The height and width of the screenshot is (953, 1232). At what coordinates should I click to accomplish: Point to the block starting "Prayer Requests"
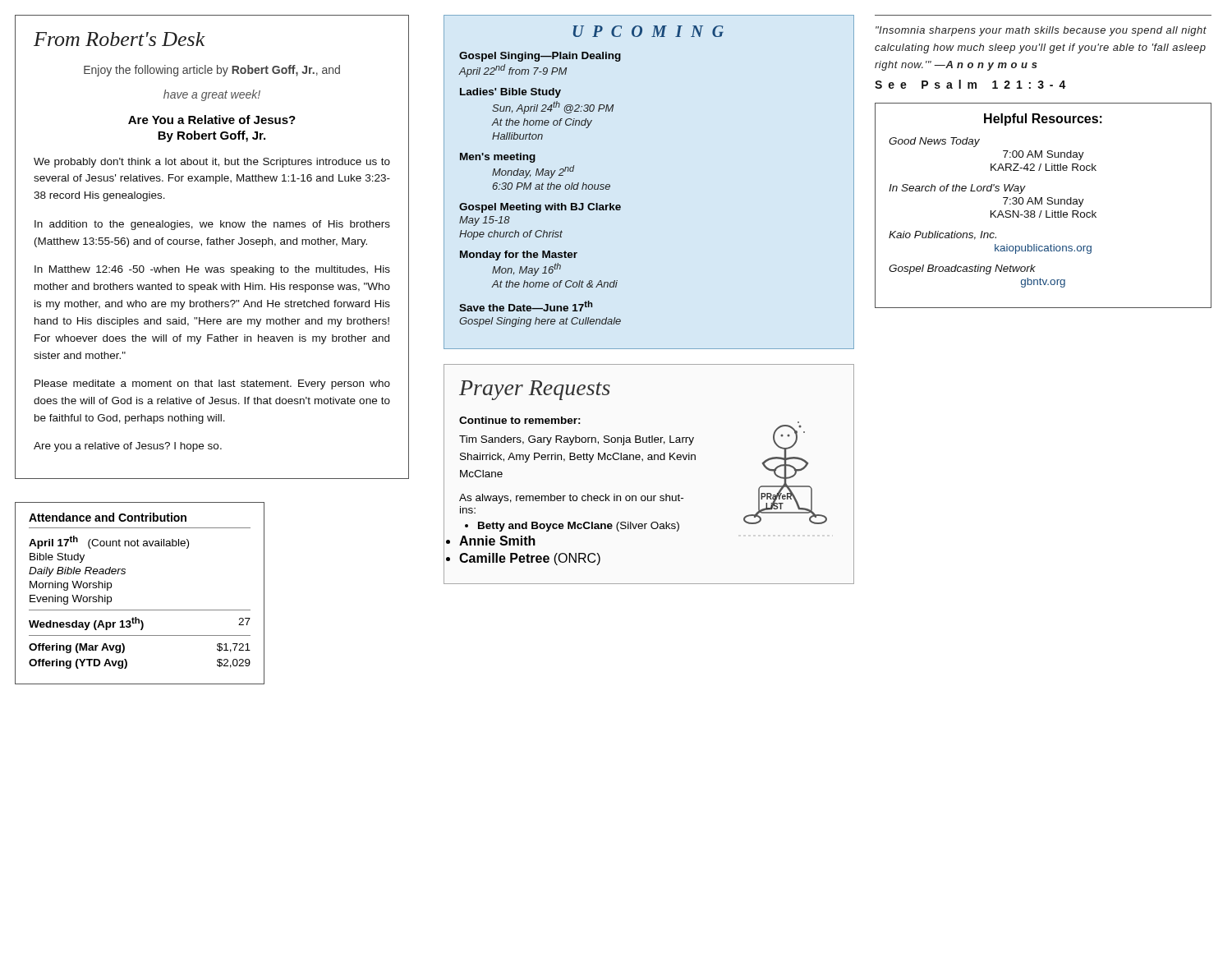535,390
